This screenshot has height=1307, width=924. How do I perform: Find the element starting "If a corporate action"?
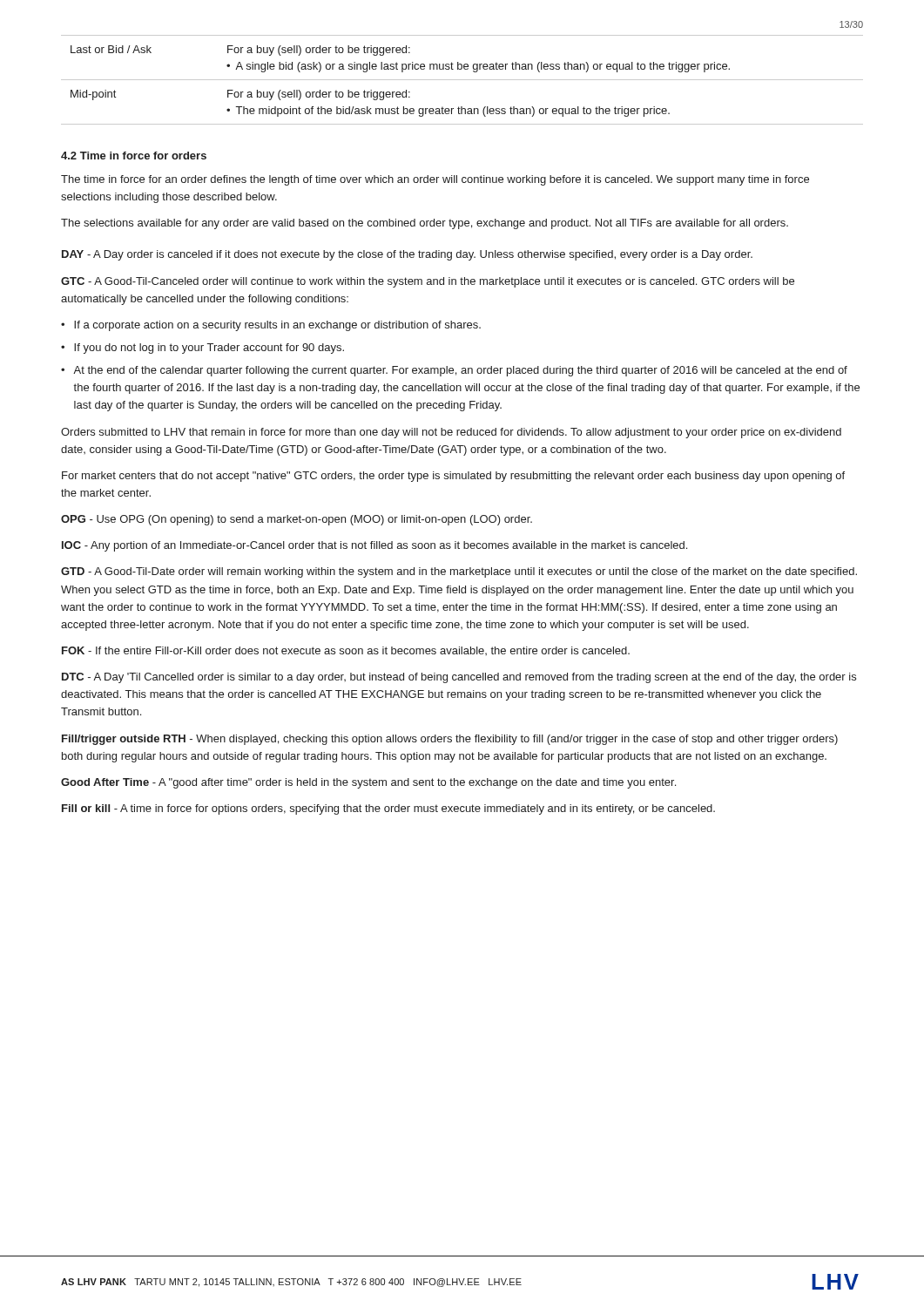coord(278,324)
